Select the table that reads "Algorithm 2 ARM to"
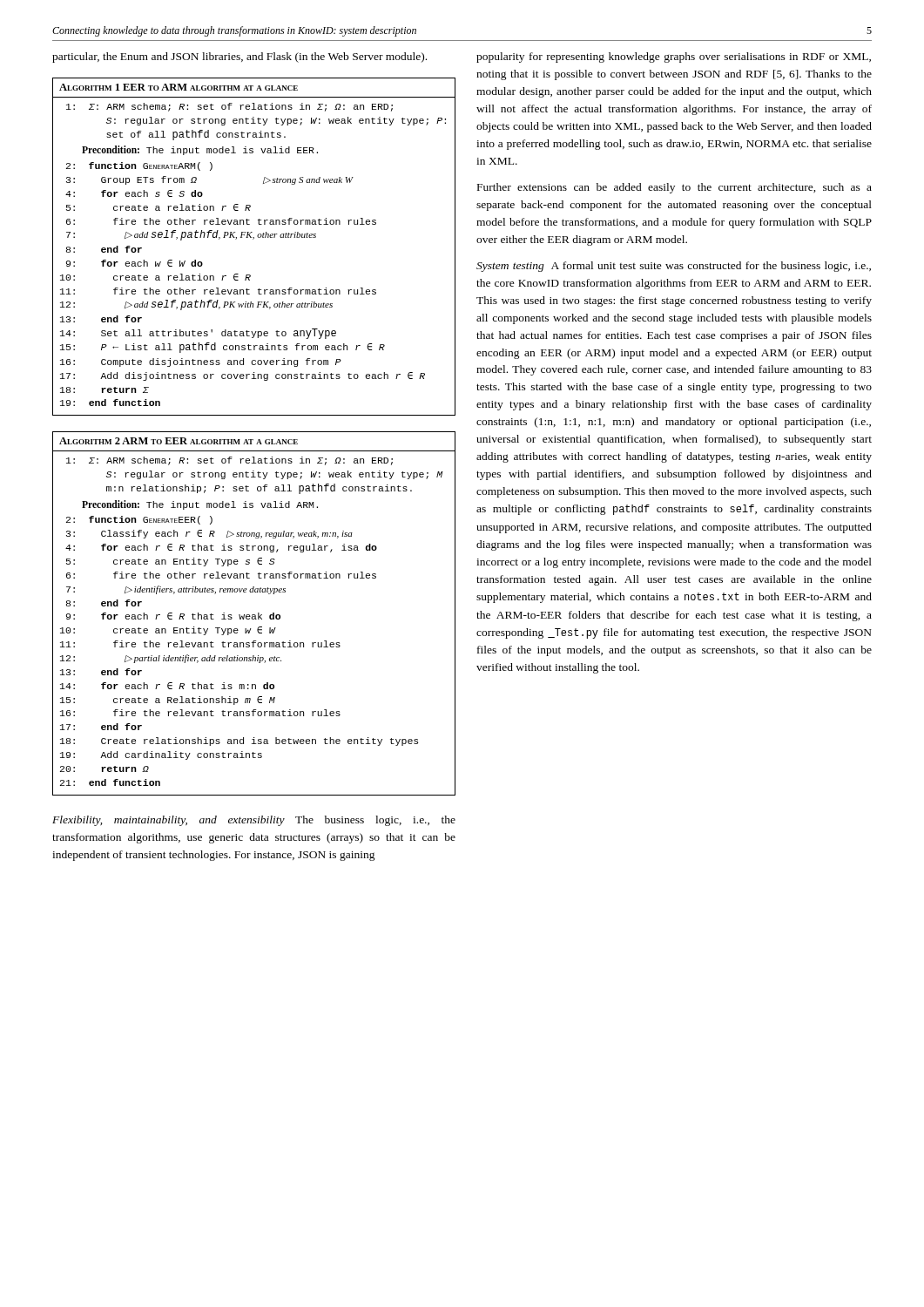 click(x=254, y=613)
